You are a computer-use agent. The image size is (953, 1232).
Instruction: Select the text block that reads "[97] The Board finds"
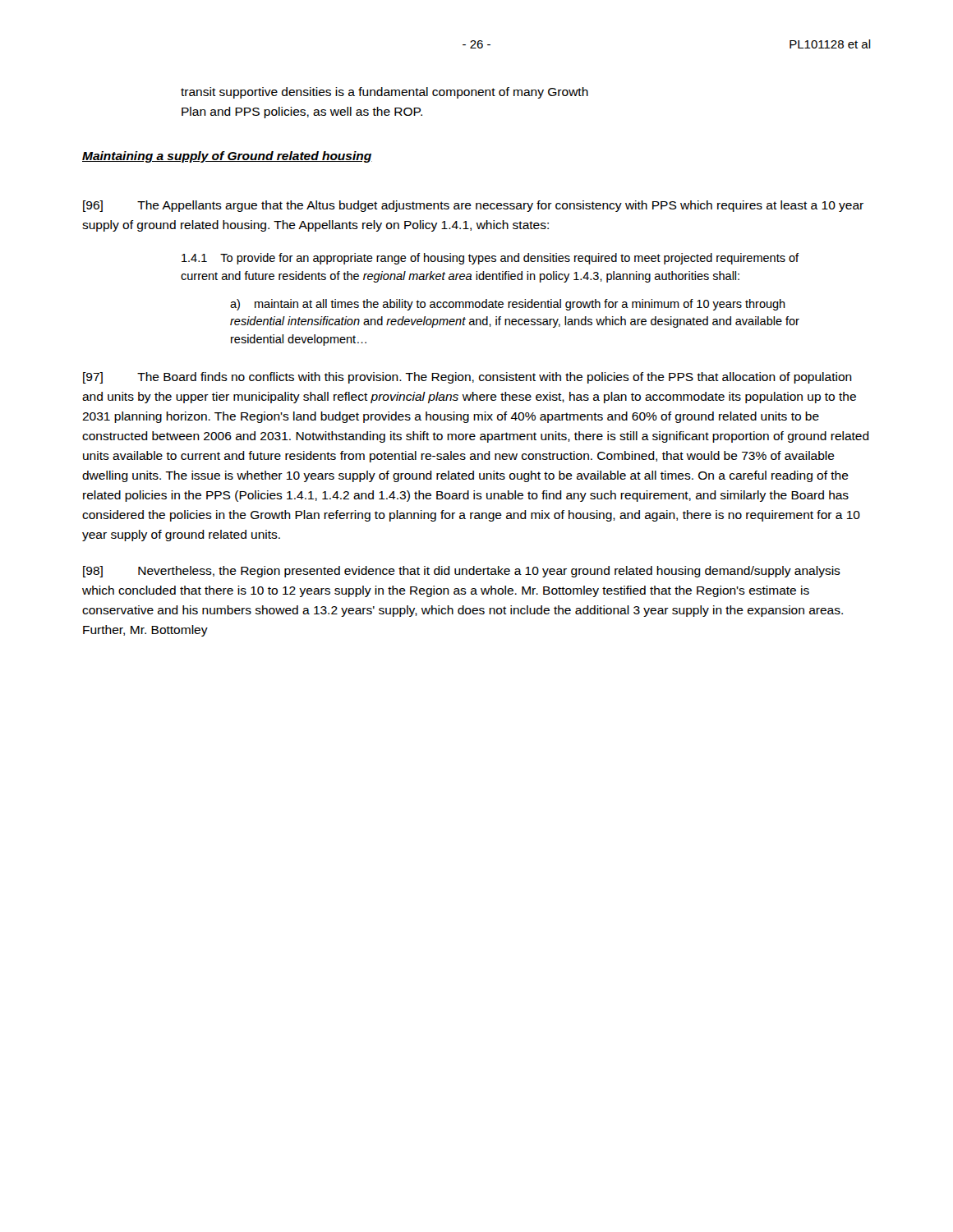476,454
